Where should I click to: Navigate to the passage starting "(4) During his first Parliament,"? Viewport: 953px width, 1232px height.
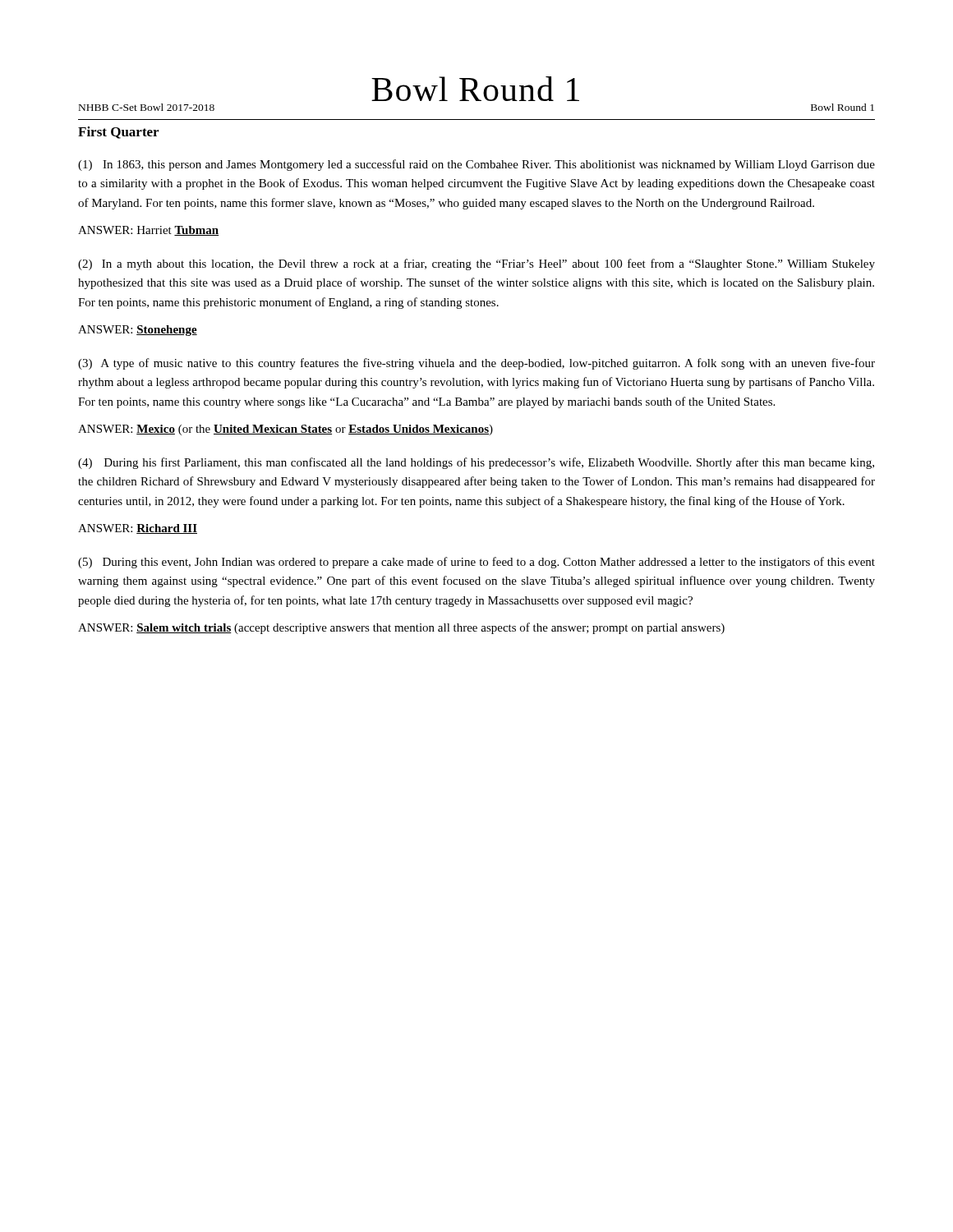tap(476, 482)
